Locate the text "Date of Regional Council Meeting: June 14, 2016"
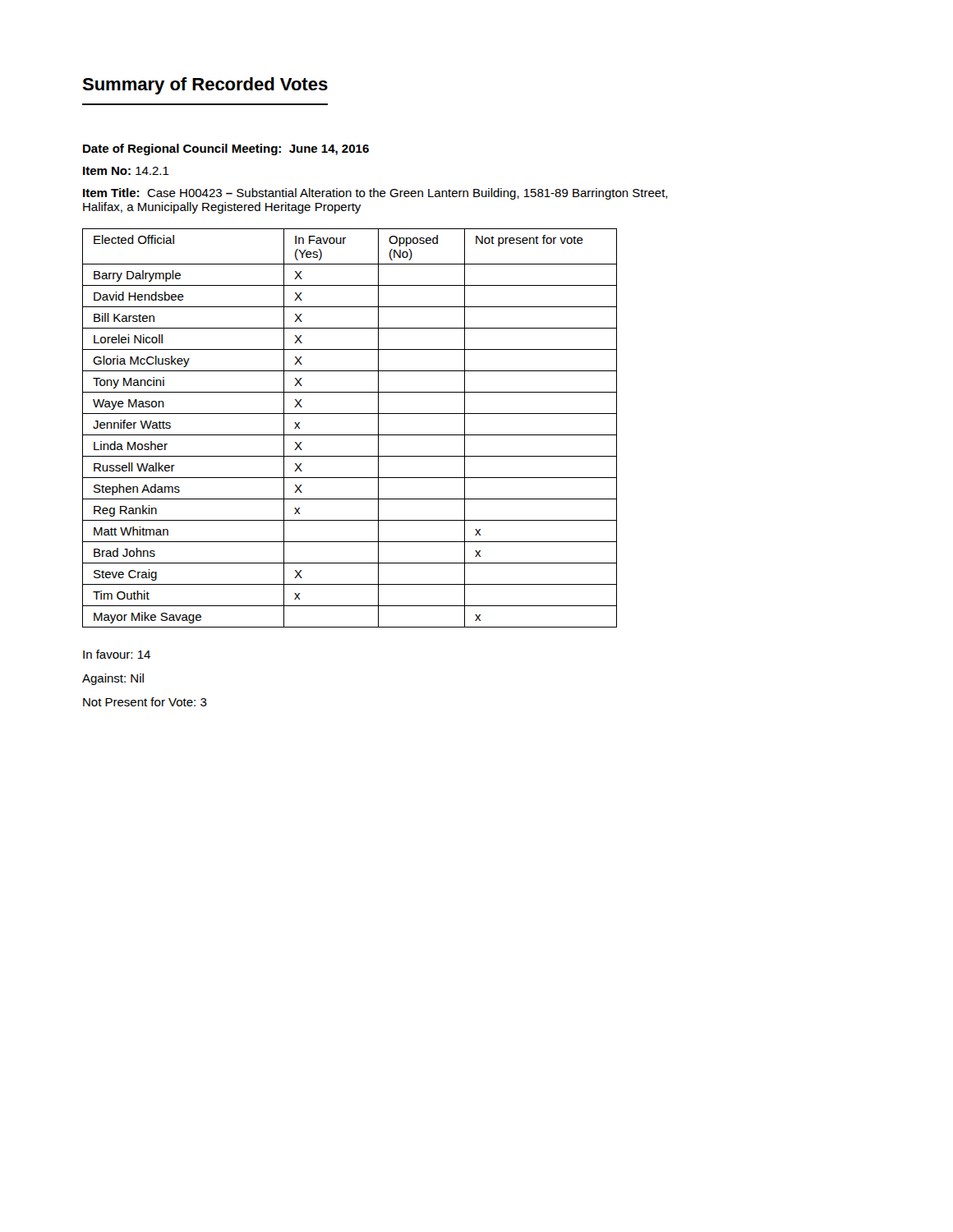 (x=226, y=148)
